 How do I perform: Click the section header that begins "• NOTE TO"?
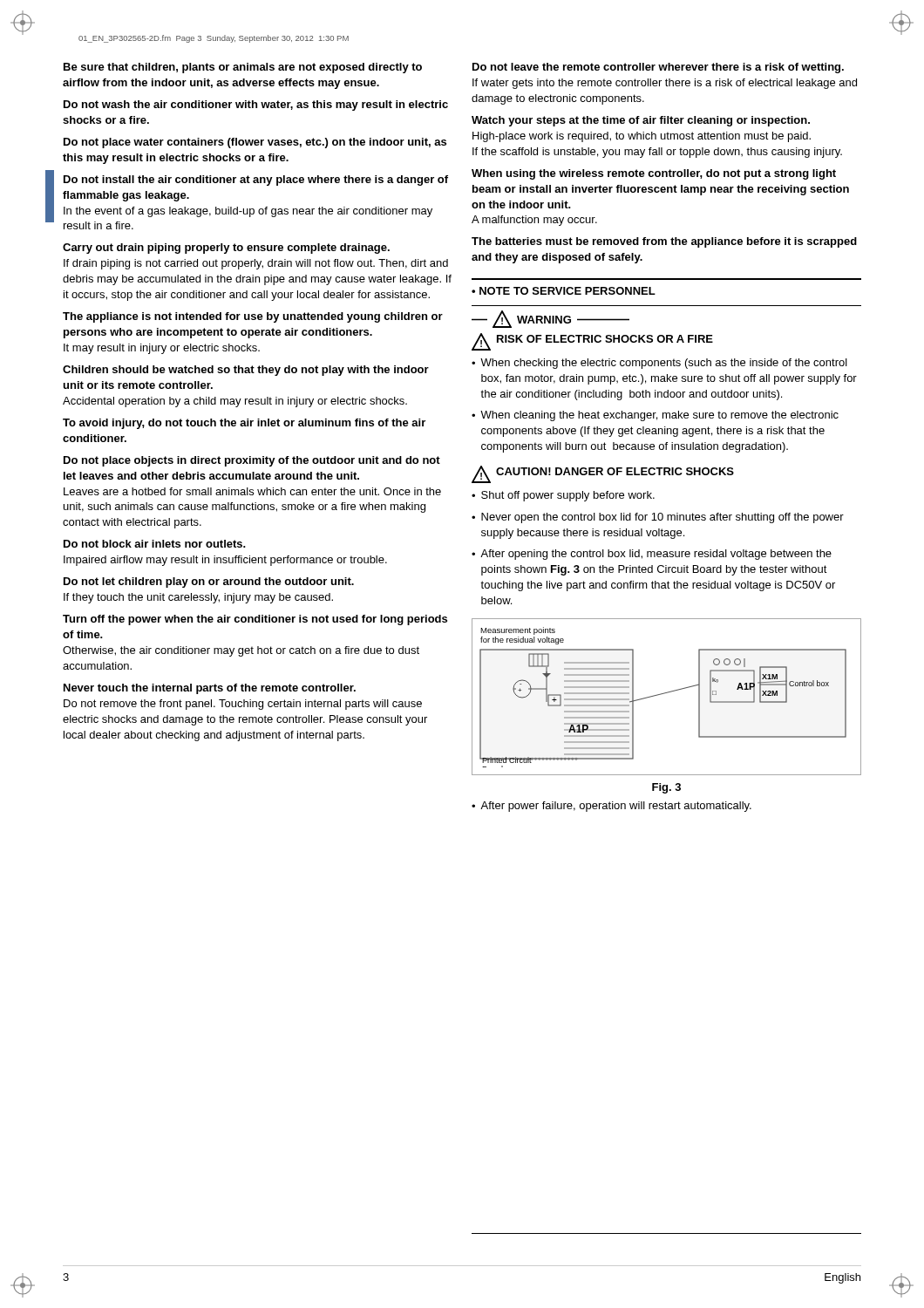(563, 291)
